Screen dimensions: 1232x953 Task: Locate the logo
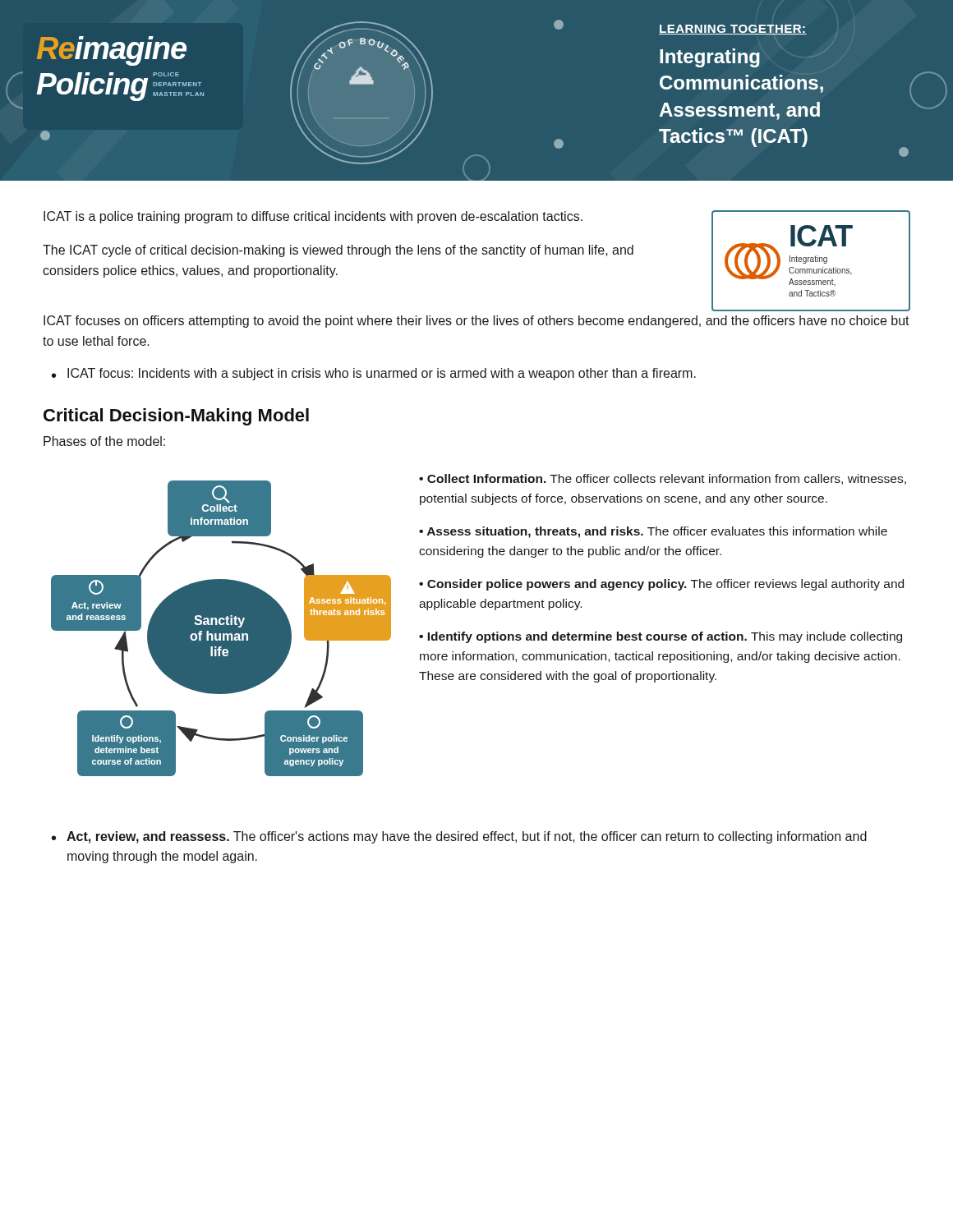[x=811, y=261]
